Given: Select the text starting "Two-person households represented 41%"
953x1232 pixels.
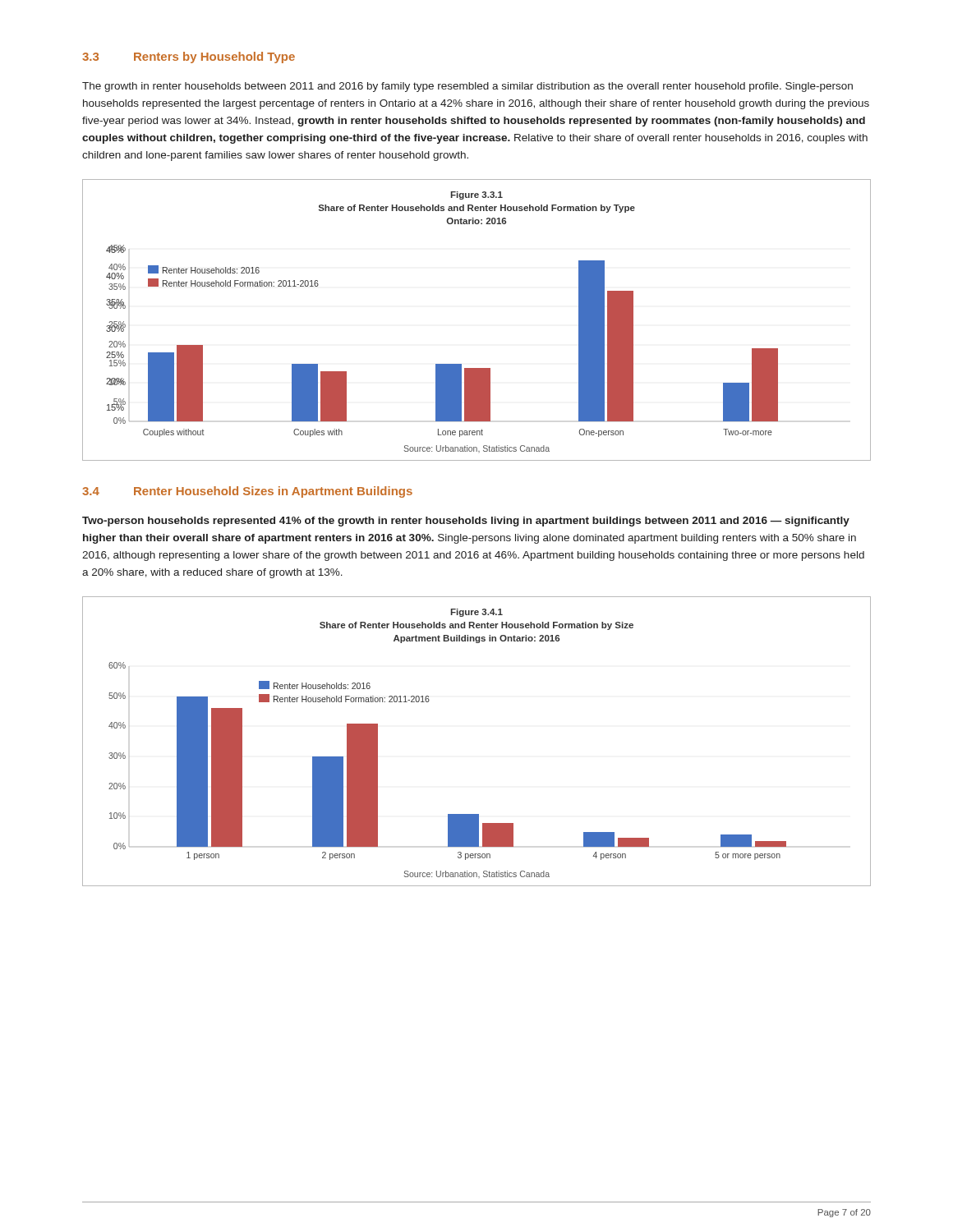Looking at the screenshot, I should 473,546.
